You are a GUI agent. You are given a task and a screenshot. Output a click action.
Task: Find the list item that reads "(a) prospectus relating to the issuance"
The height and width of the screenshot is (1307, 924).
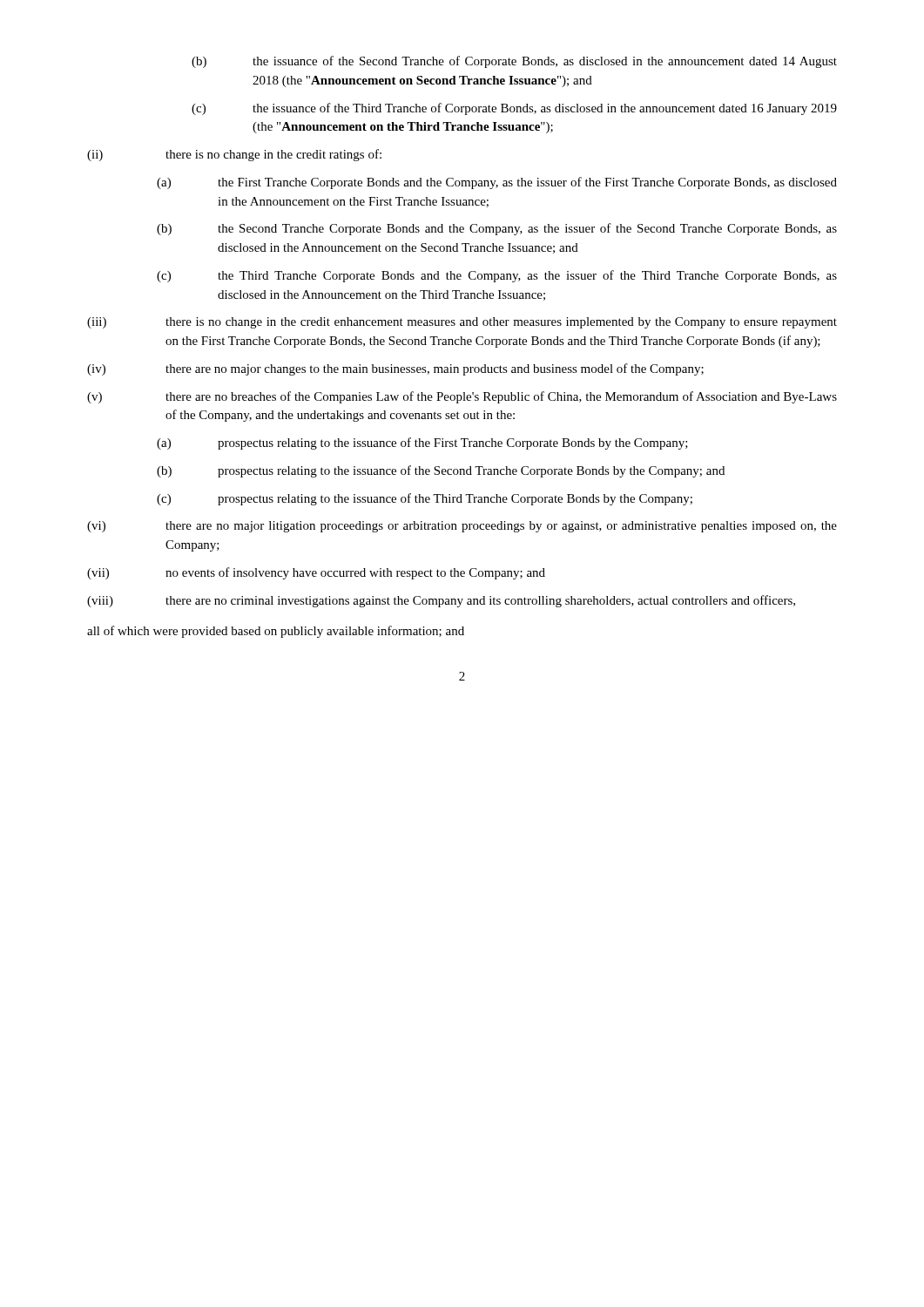point(497,443)
